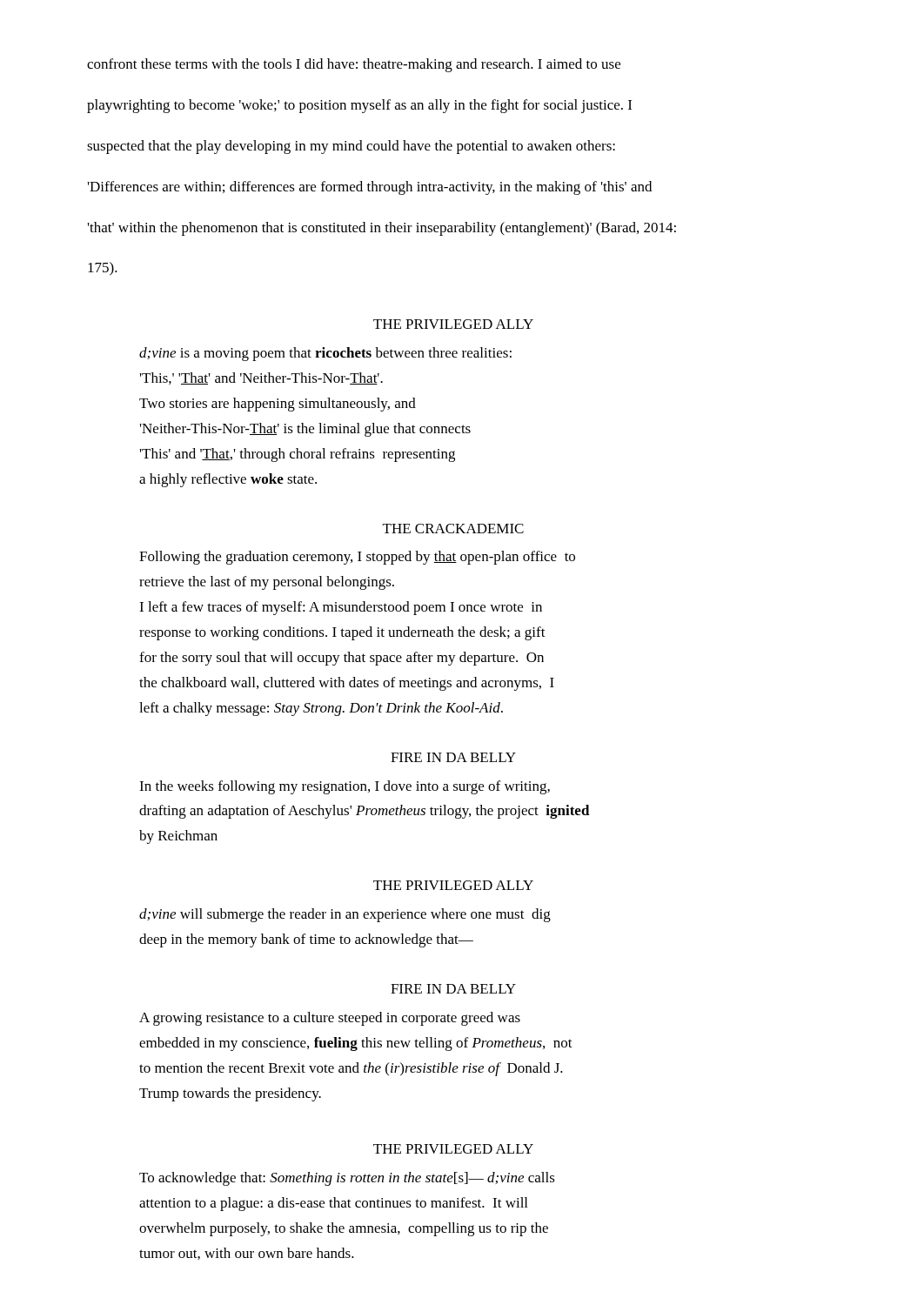Point to the text block starting "d;vine will submerge"
The image size is (924, 1305).
point(345,927)
